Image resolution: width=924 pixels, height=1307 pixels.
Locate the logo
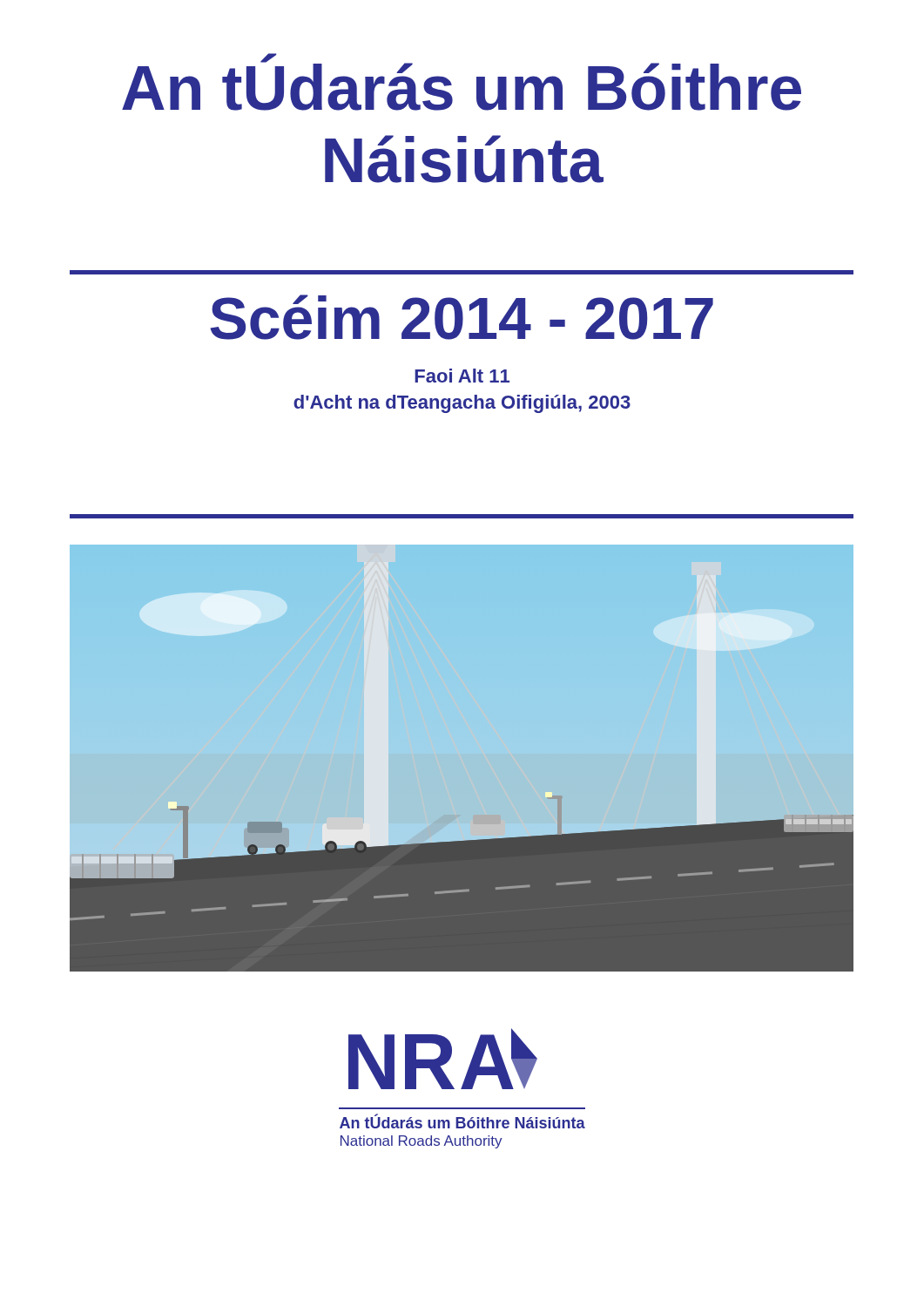pos(462,1083)
